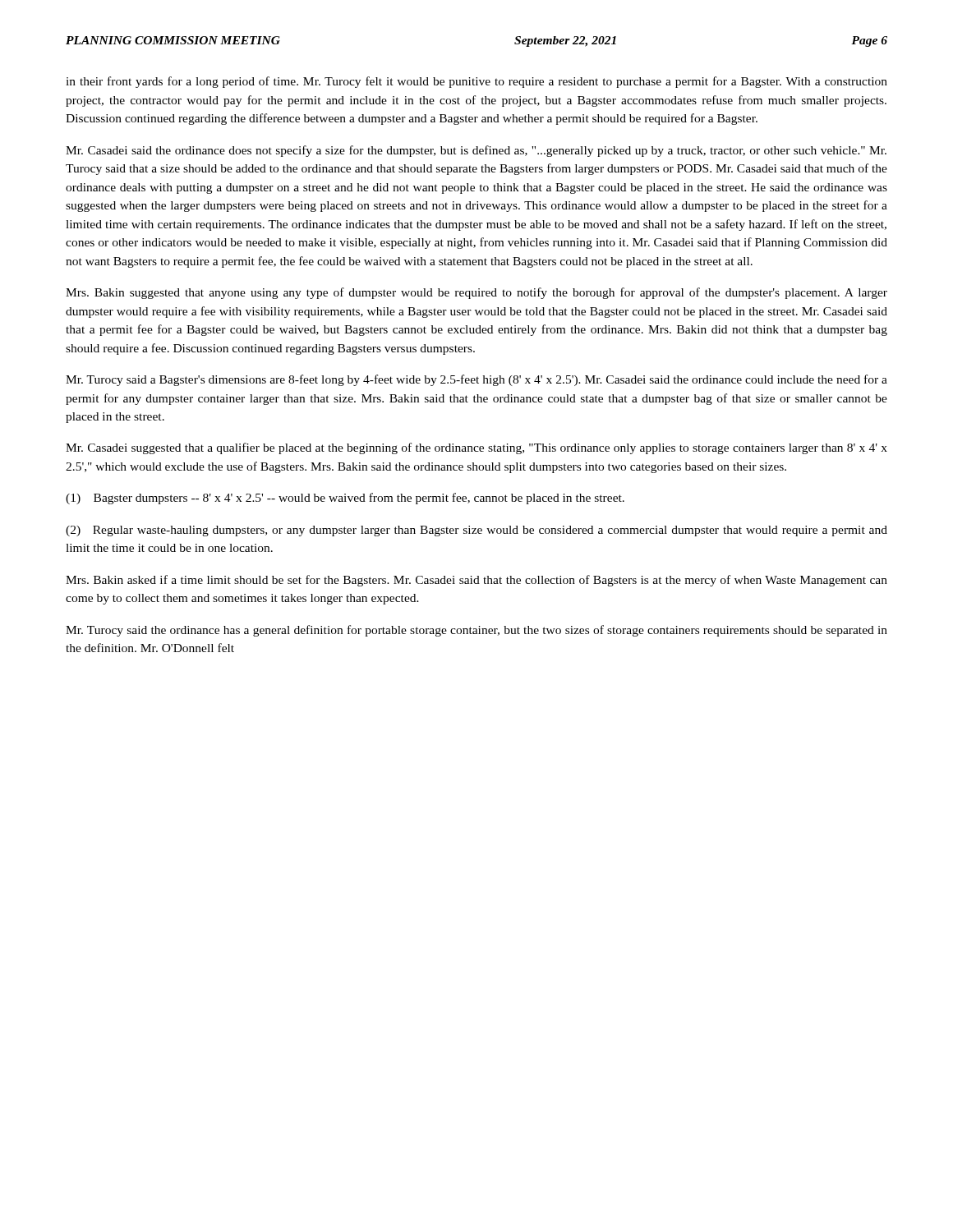The image size is (953, 1232).
Task: Select the region starting "Mr. Turocy said a Bagster's dimensions are"
Action: click(476, 398)
